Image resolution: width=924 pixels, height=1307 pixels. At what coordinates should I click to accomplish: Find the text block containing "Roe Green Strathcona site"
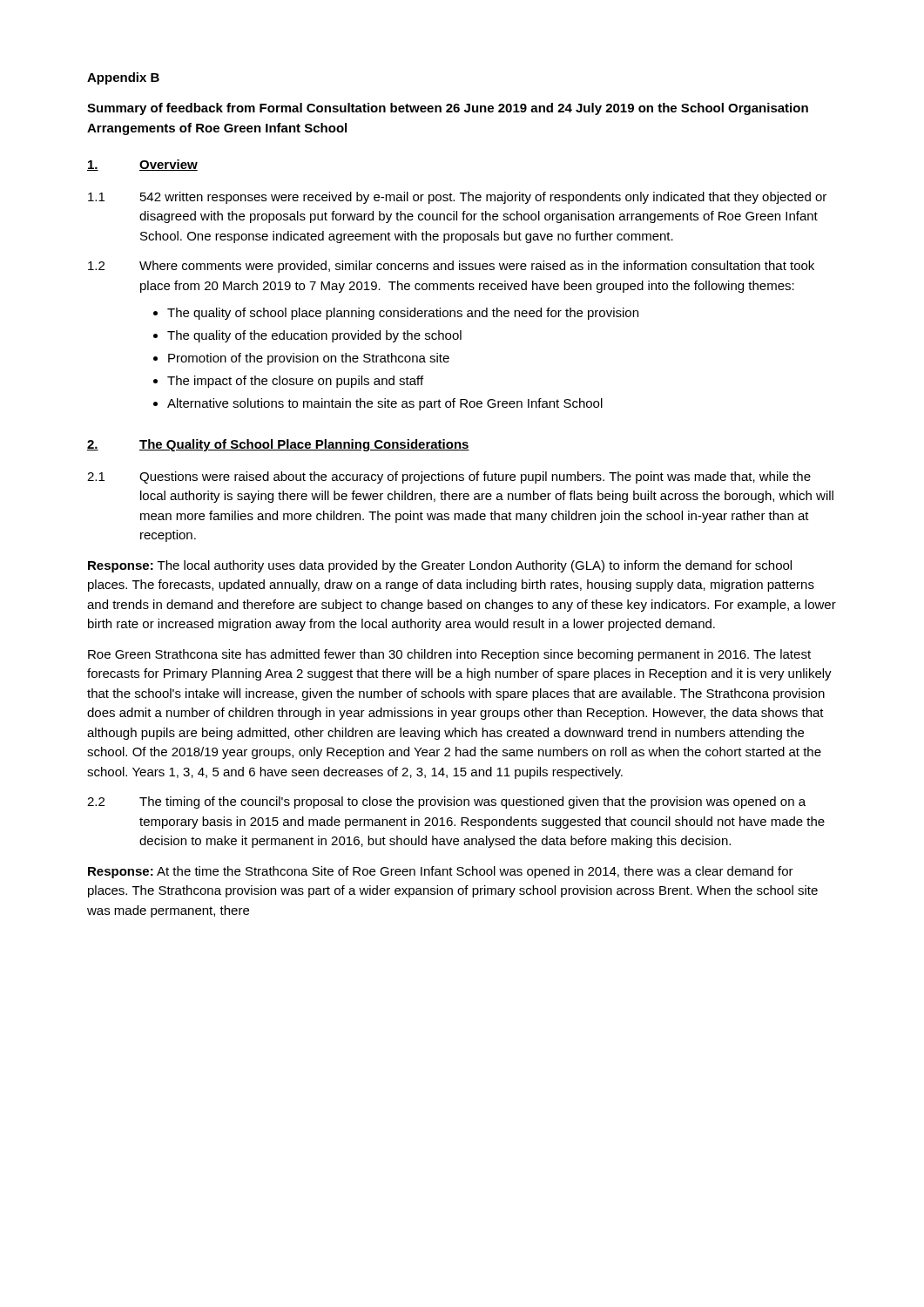tap(459, 712)
